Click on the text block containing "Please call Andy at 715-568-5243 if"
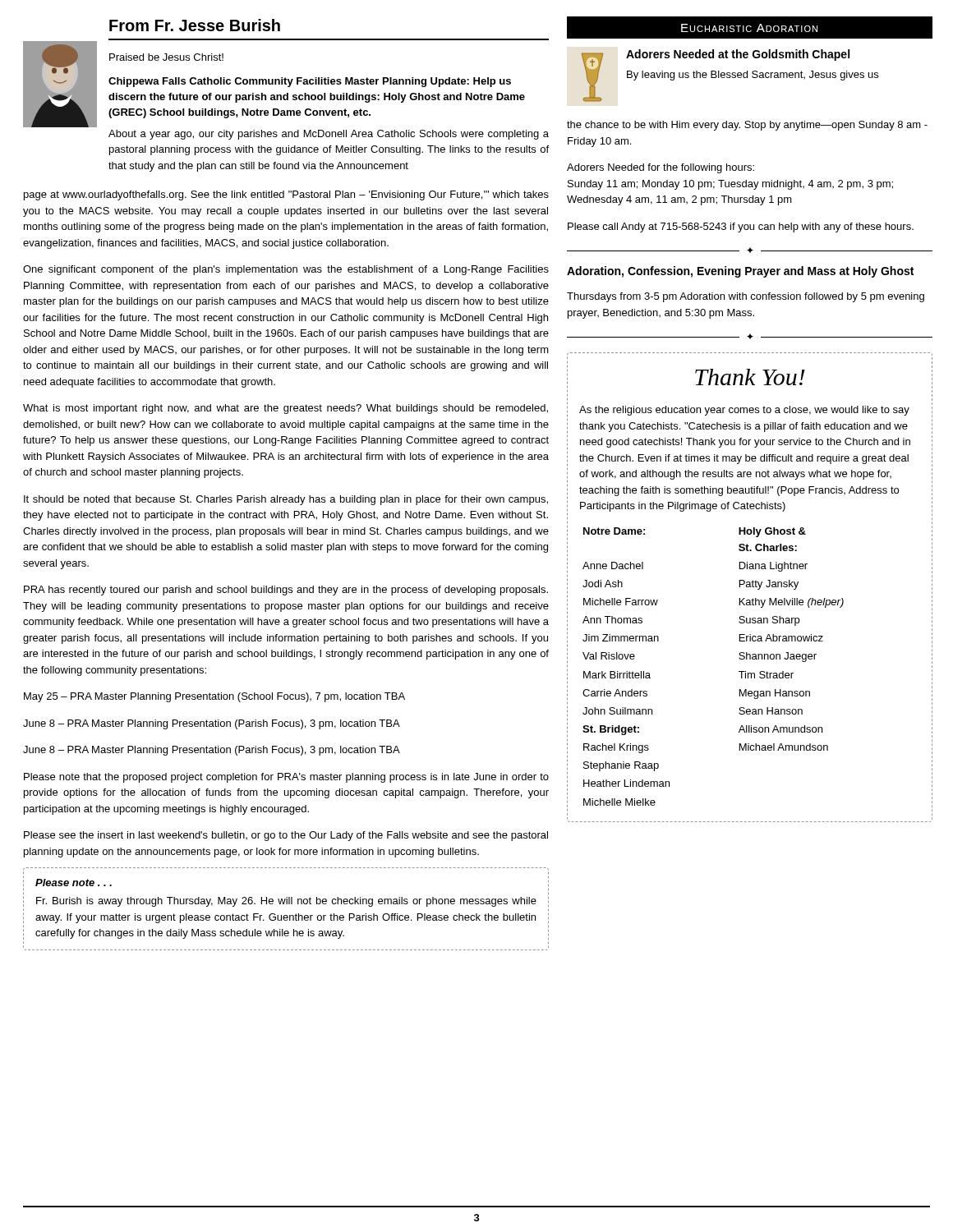Image resolution: width=953 pixels, height=1232 pixels. tap(750, 226)
